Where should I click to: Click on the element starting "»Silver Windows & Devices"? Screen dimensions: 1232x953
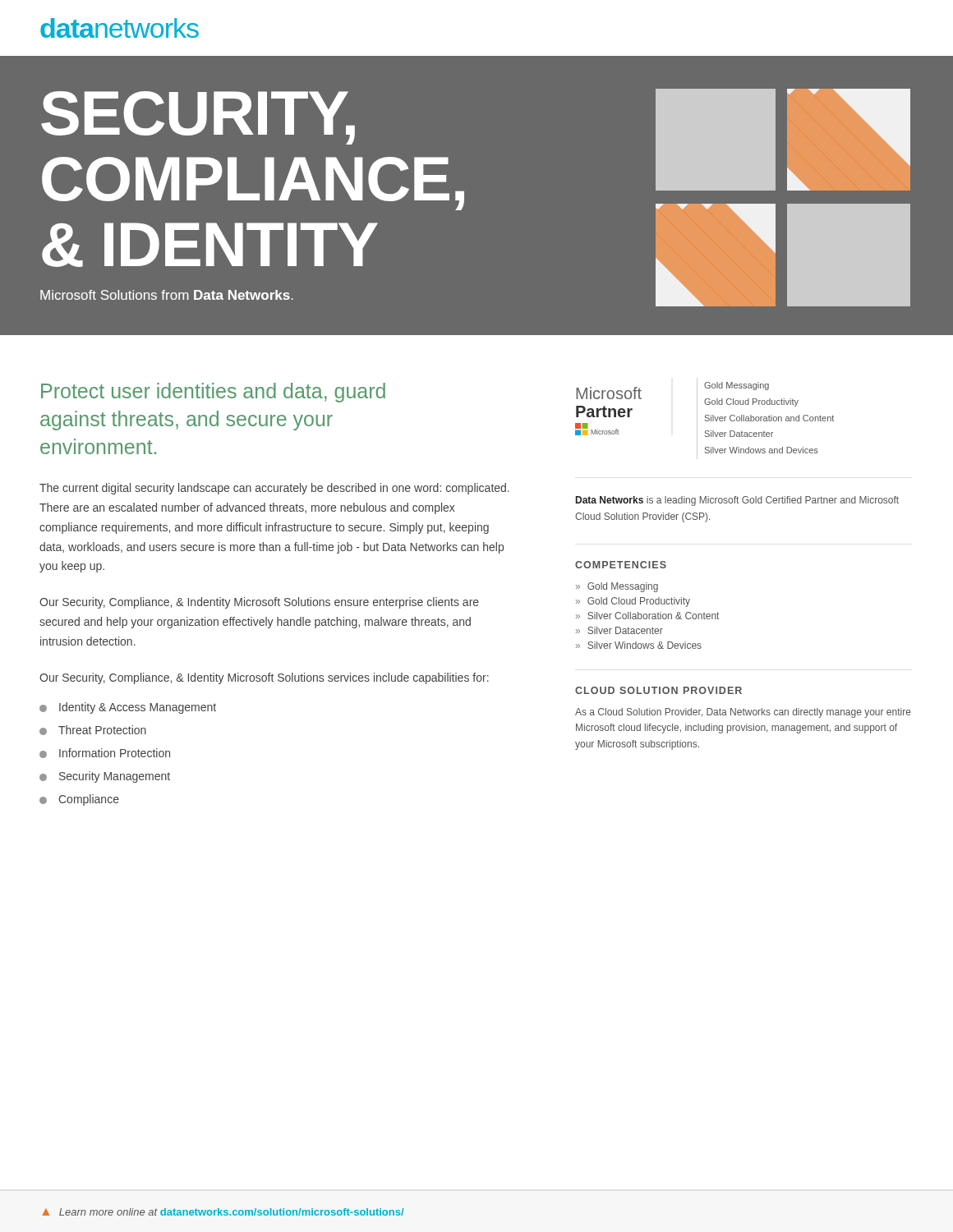[638, 645]
